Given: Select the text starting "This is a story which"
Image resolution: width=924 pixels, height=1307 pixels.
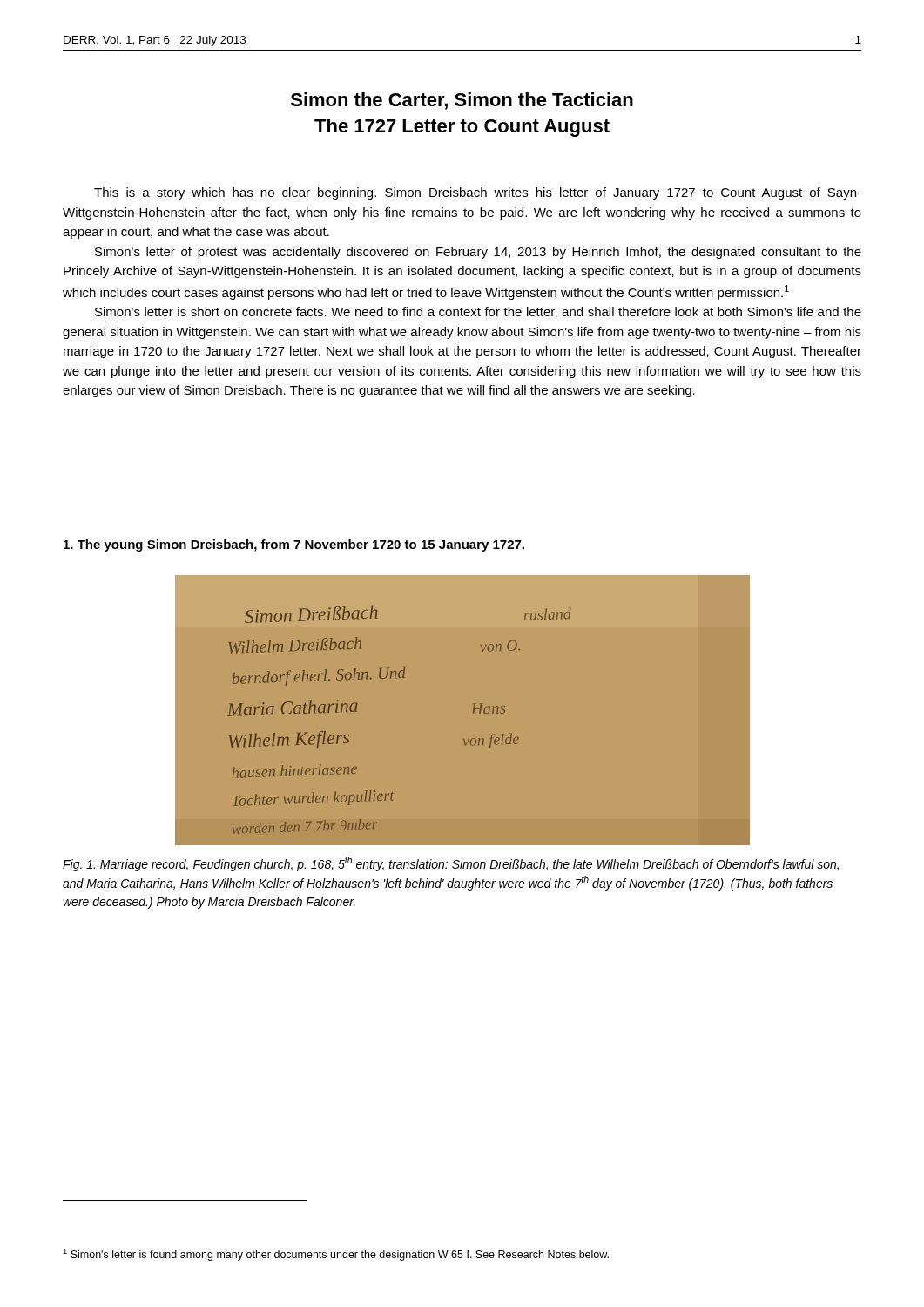Looking at the screenshot, I should [x=462, y=292].
